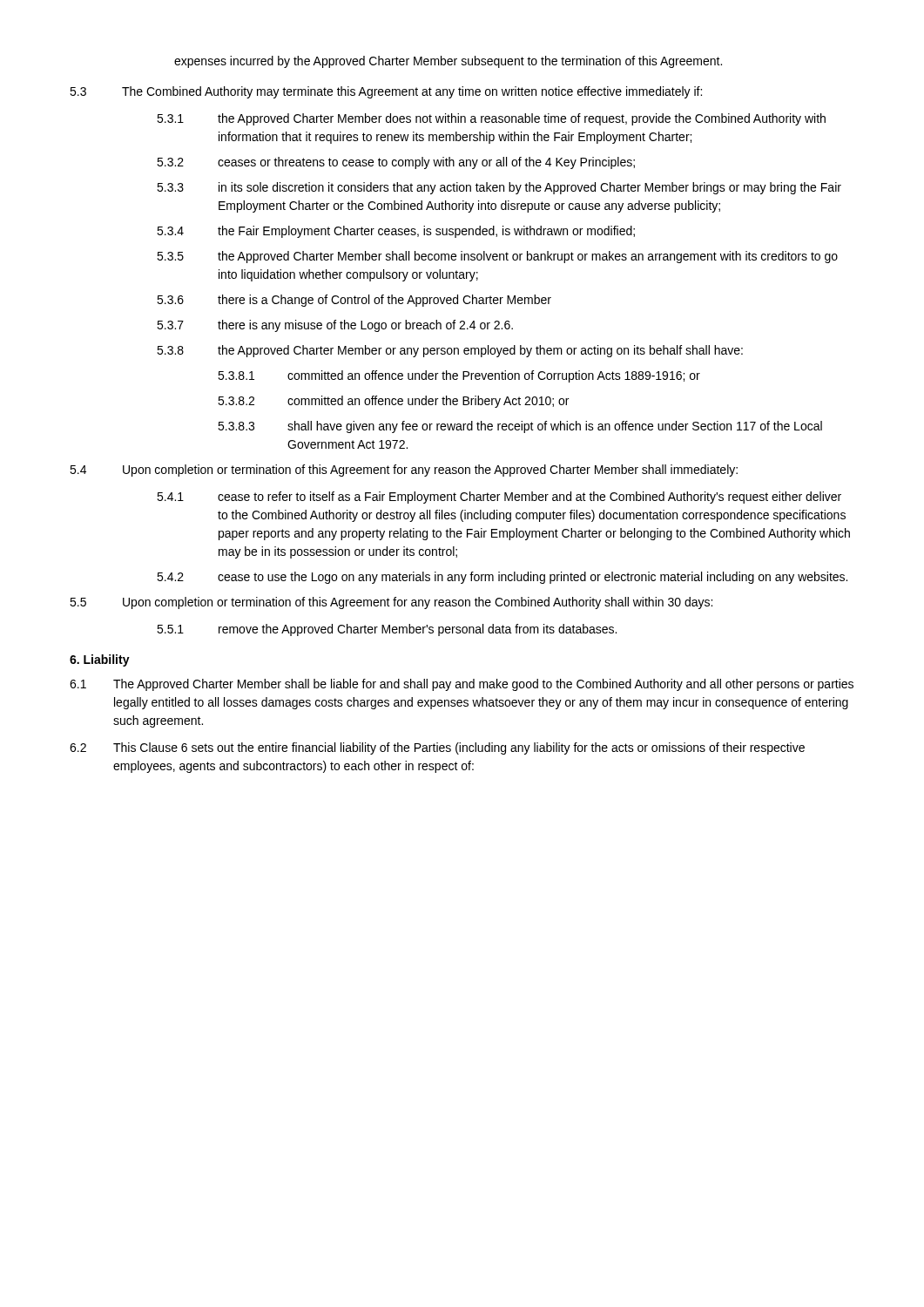Select the list item that reads "5.3.3 in its"

(506, 197)
